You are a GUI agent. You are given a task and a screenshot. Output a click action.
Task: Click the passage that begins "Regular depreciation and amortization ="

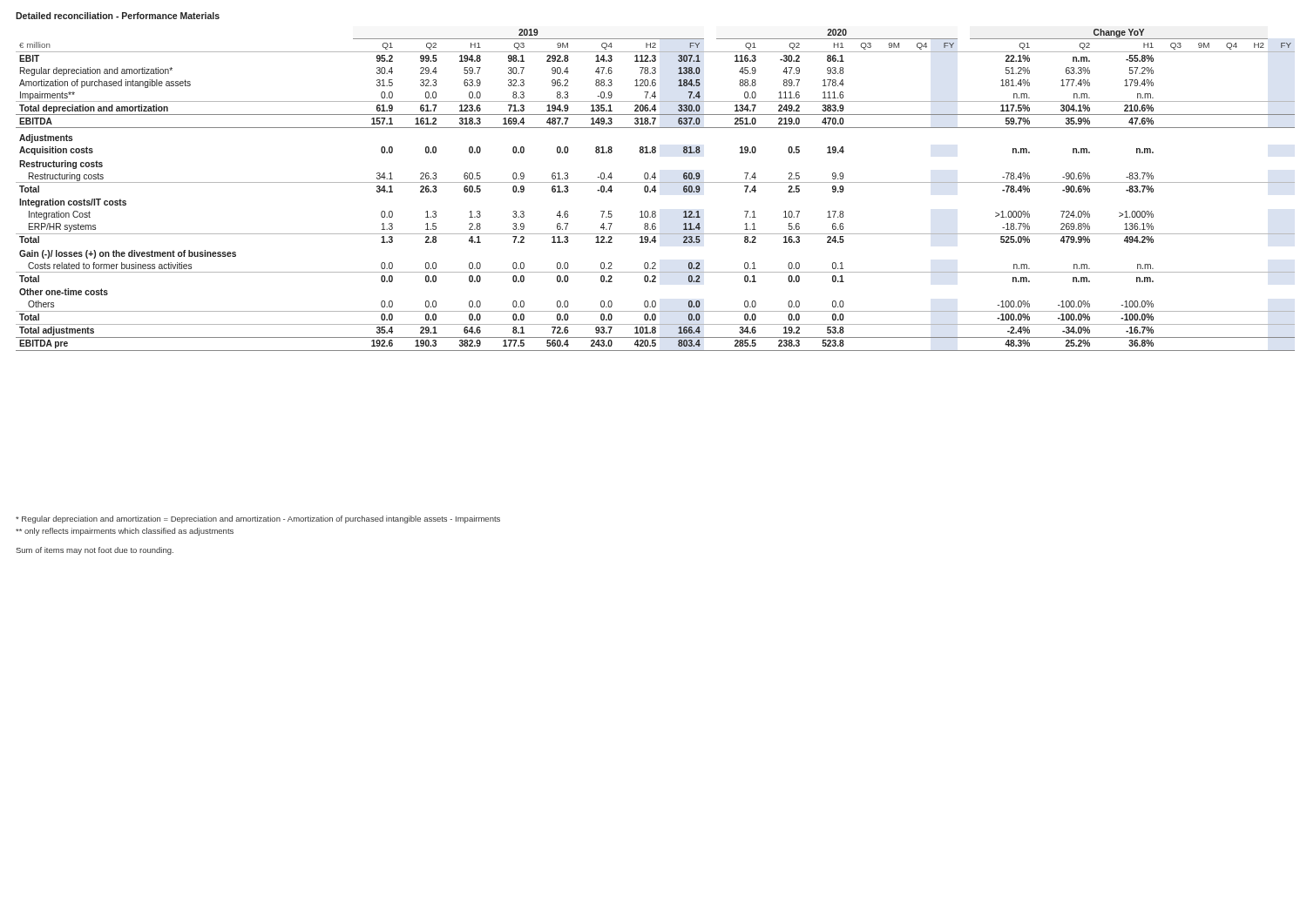[258, 519]
